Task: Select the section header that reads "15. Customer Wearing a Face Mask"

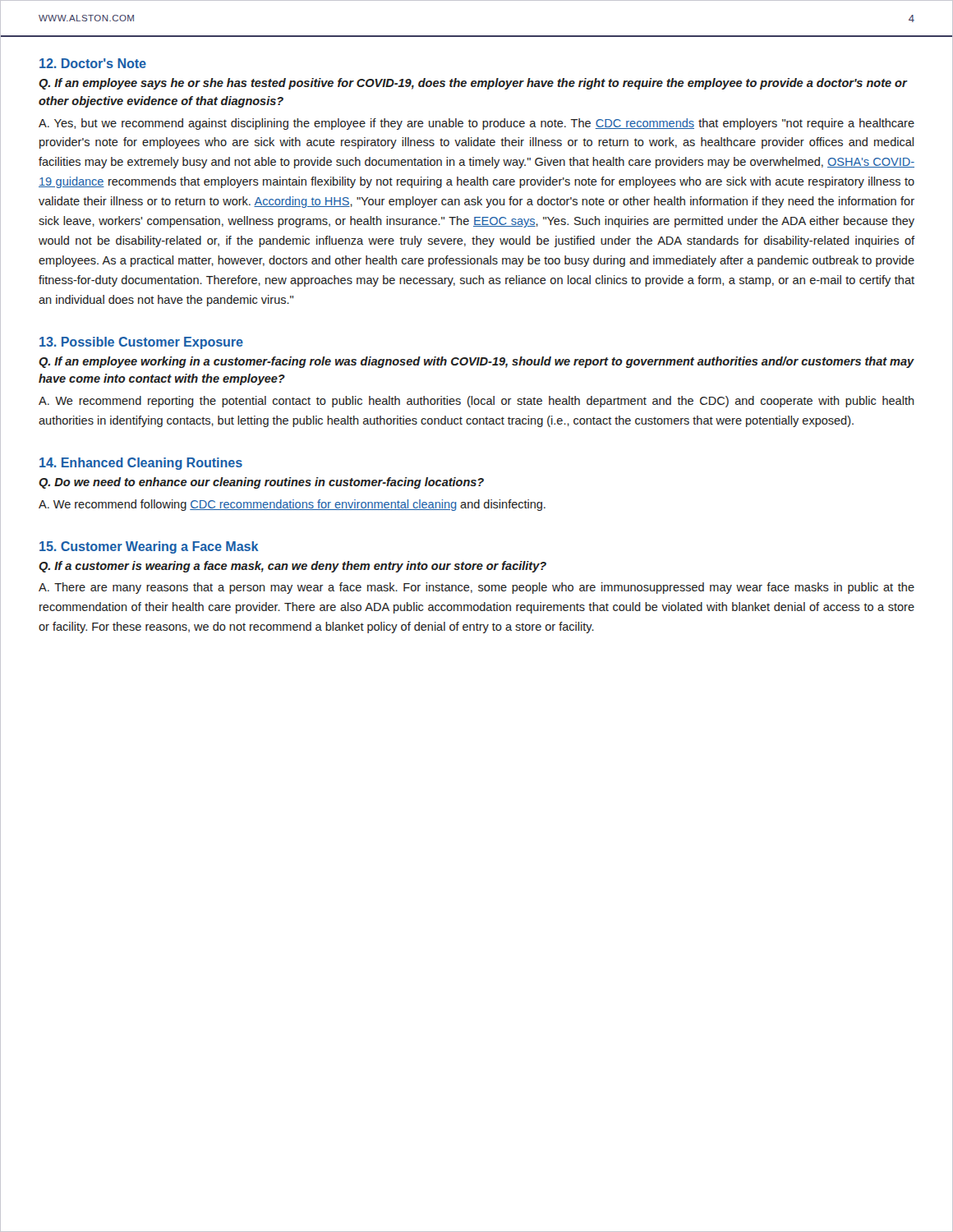Action: [148, 546]
